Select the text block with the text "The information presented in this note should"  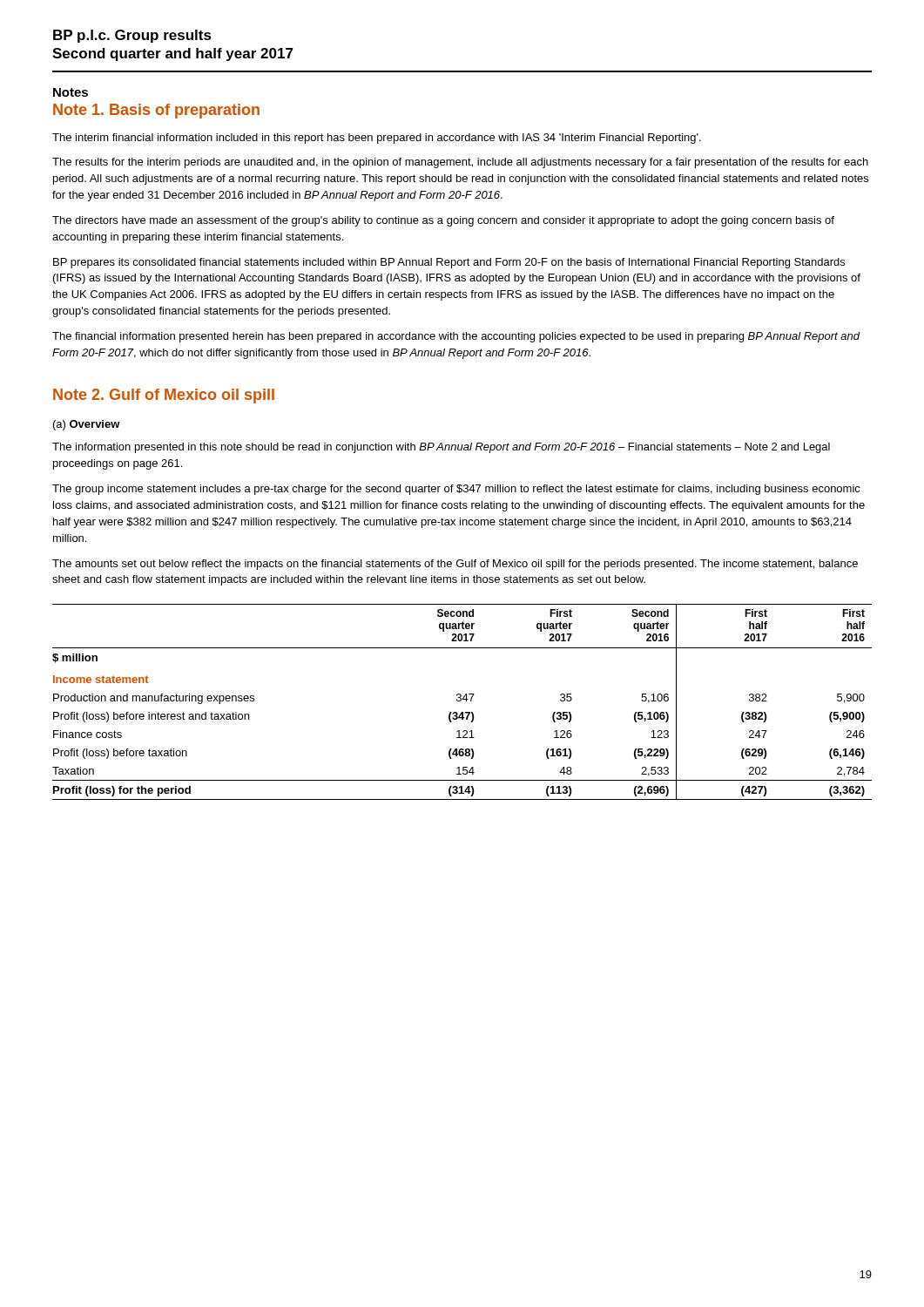441,455
